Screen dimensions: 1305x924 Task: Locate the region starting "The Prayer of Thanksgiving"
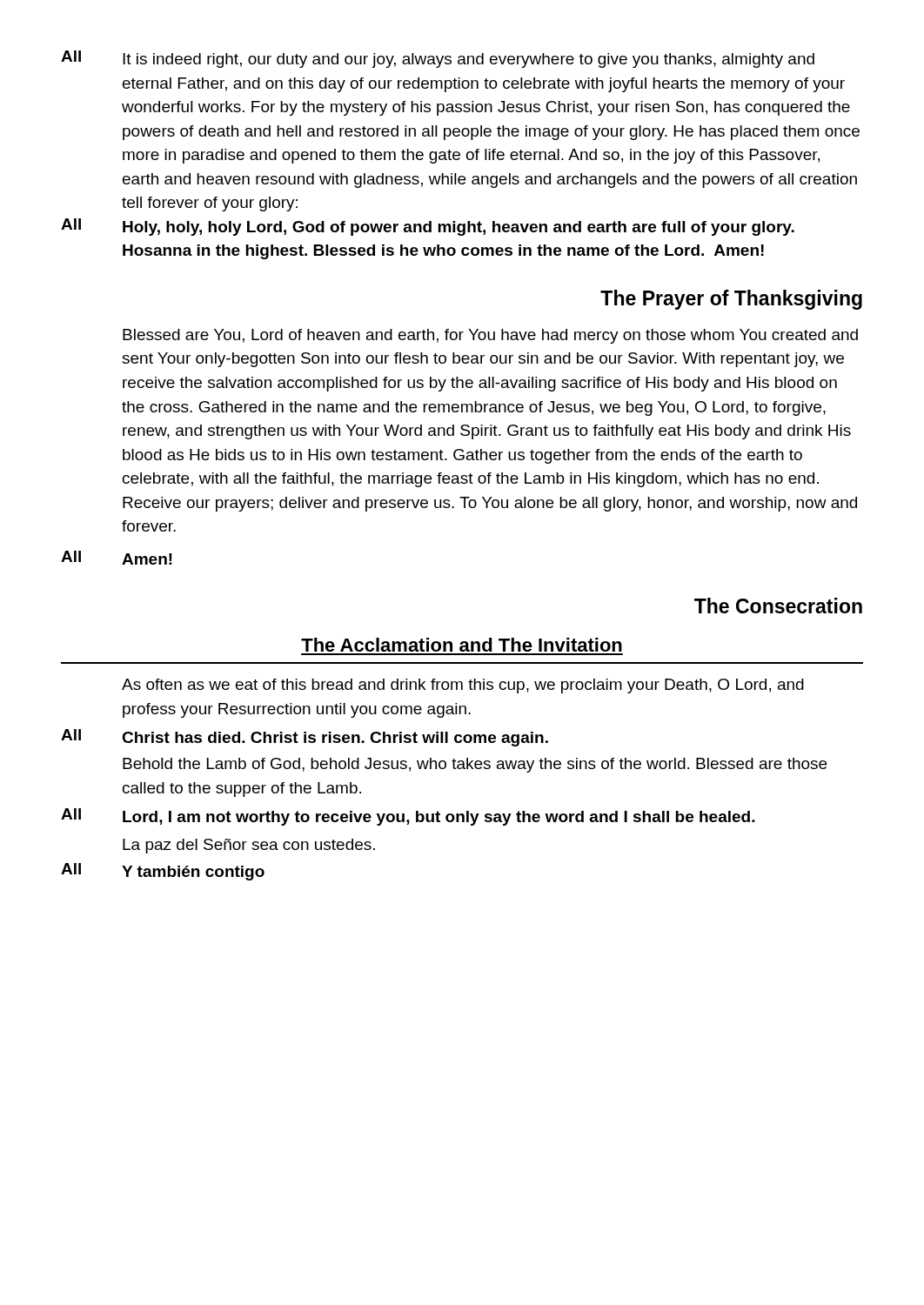pyautogui.click(x=732, y=298)
